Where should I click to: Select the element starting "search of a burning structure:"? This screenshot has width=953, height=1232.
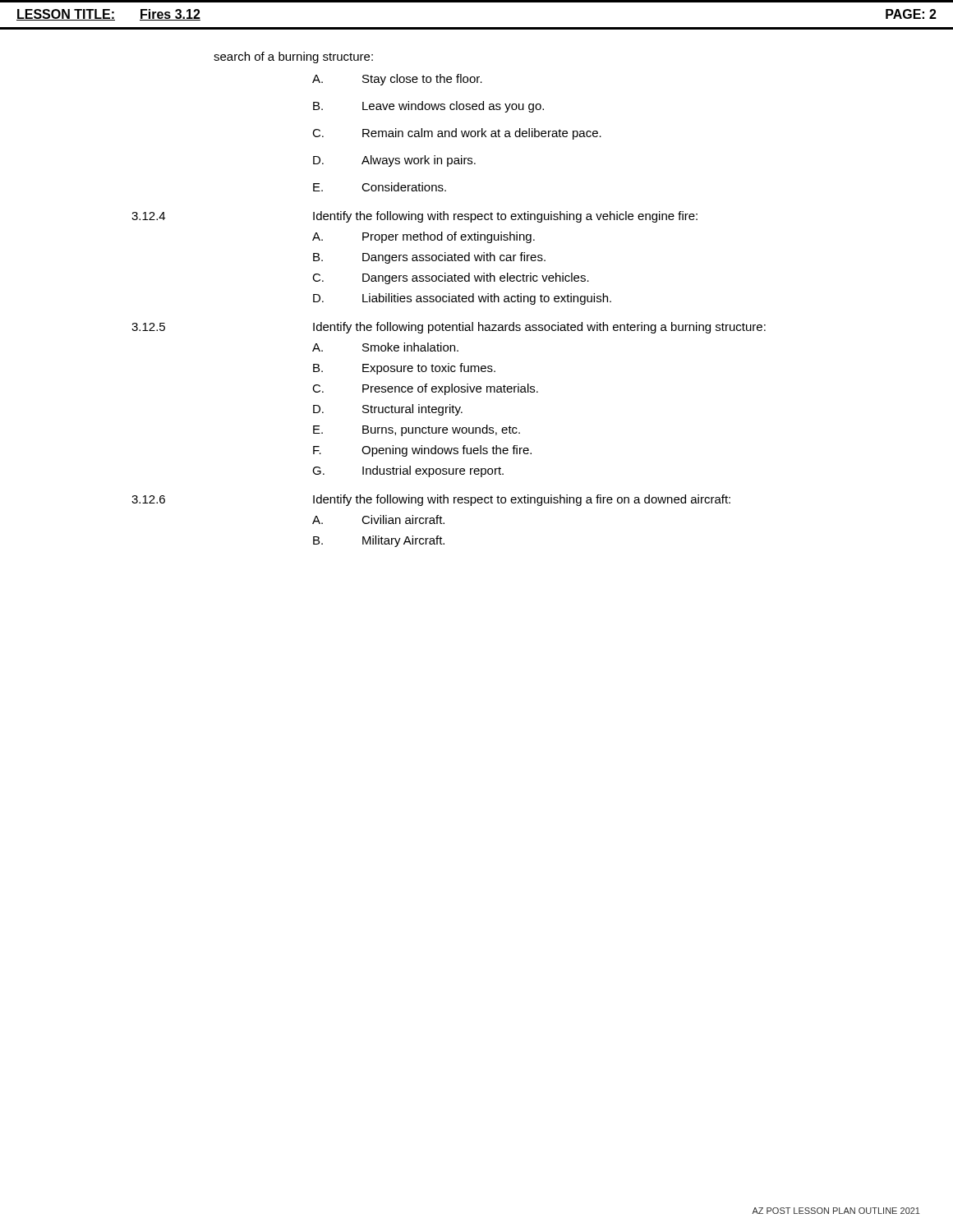[294, 56]
